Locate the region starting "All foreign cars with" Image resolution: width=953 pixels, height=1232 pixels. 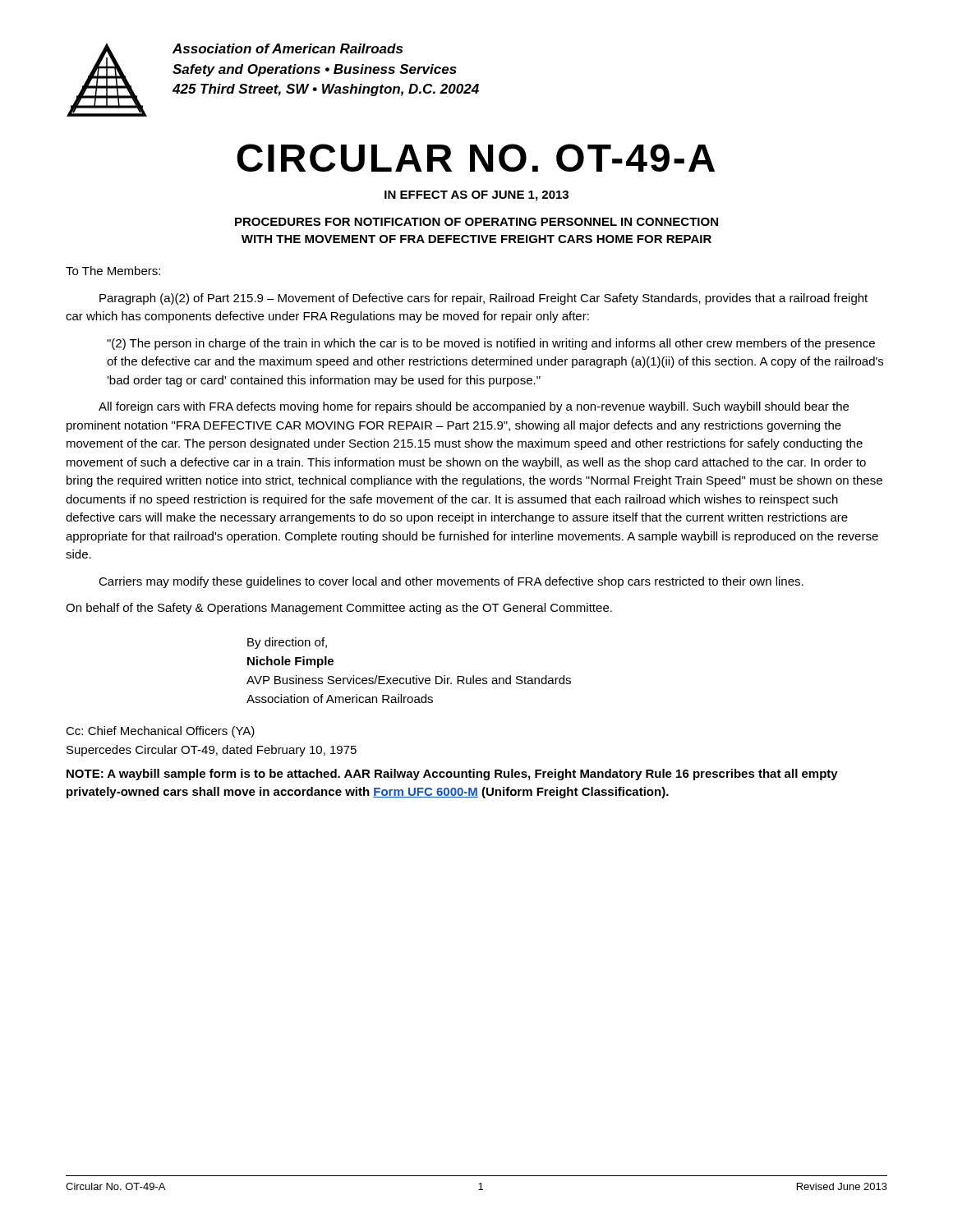(x=474, y=480)
